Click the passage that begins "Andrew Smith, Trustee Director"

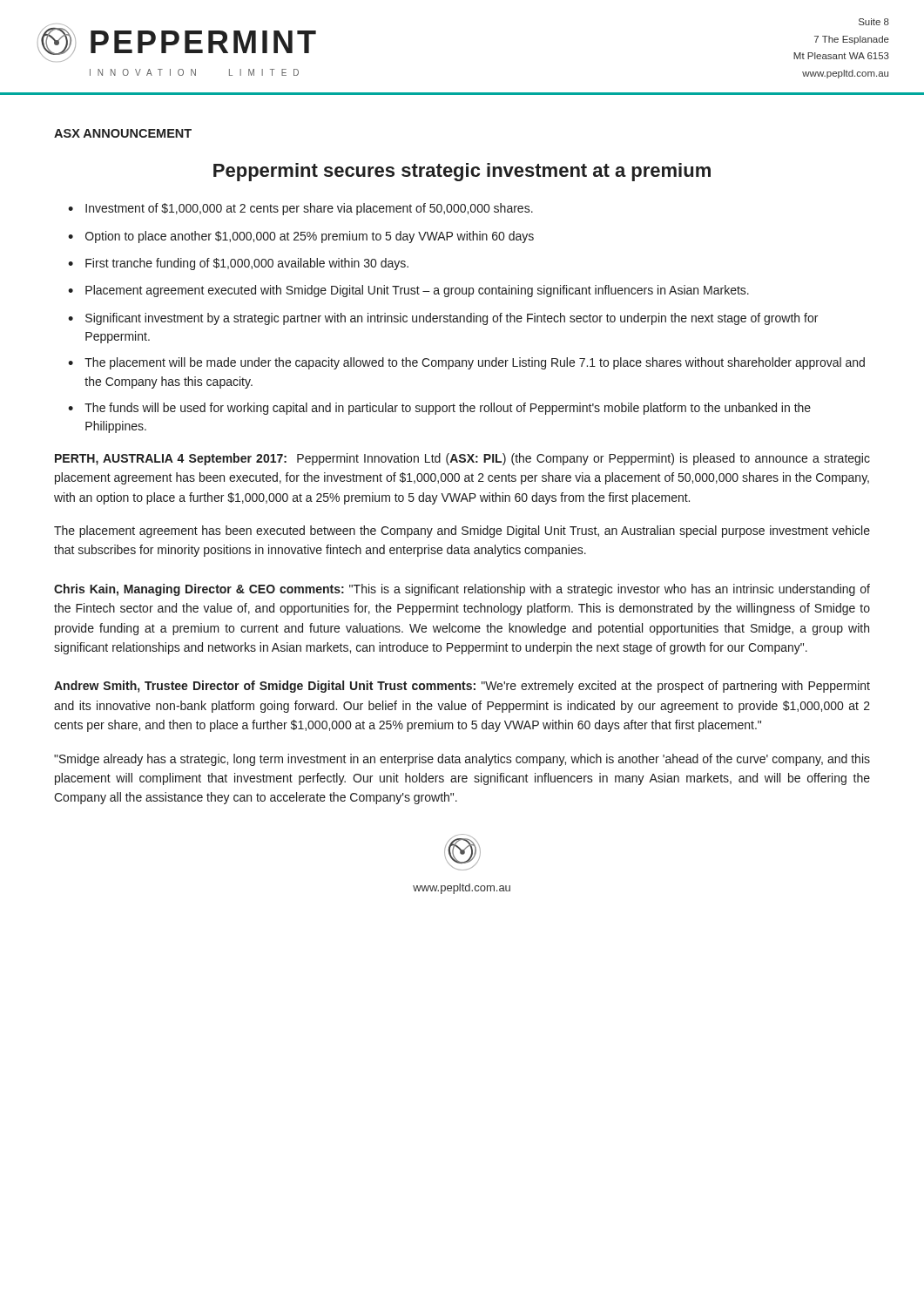tap(462, 706)
